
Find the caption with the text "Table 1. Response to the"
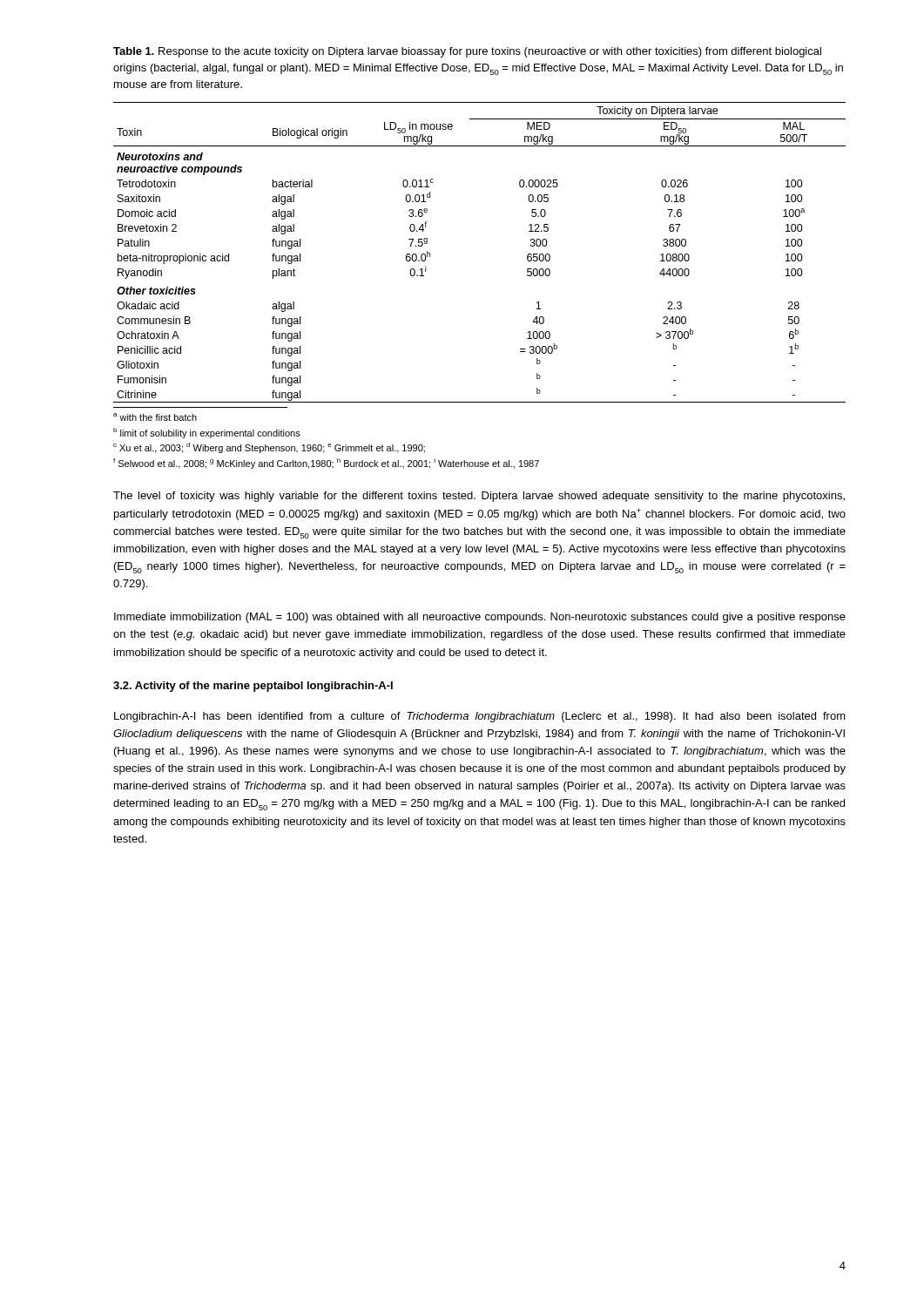478,67
